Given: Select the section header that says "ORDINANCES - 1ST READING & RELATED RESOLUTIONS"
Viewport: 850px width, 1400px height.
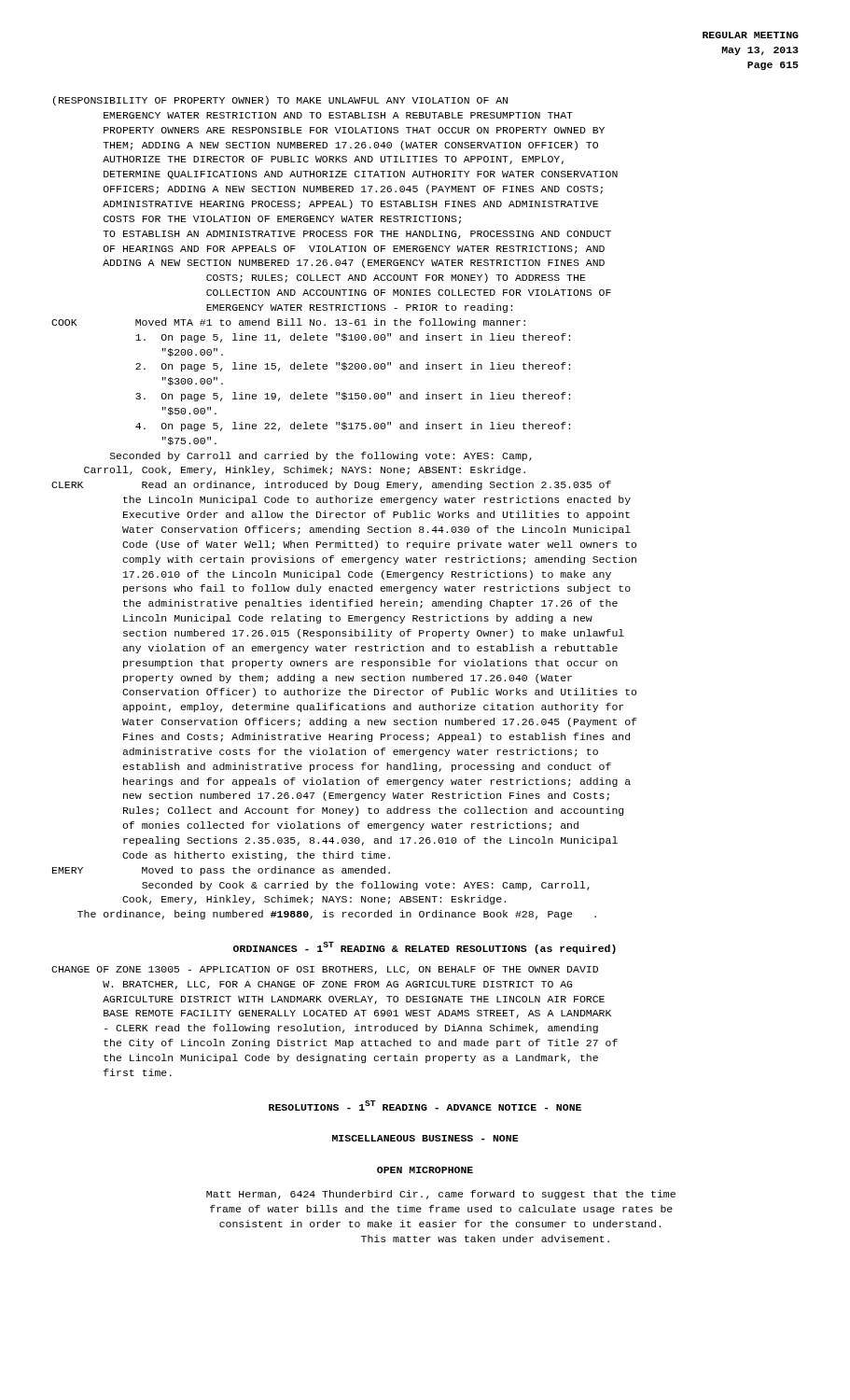Looking at the screenshot, I should (425, 947).
